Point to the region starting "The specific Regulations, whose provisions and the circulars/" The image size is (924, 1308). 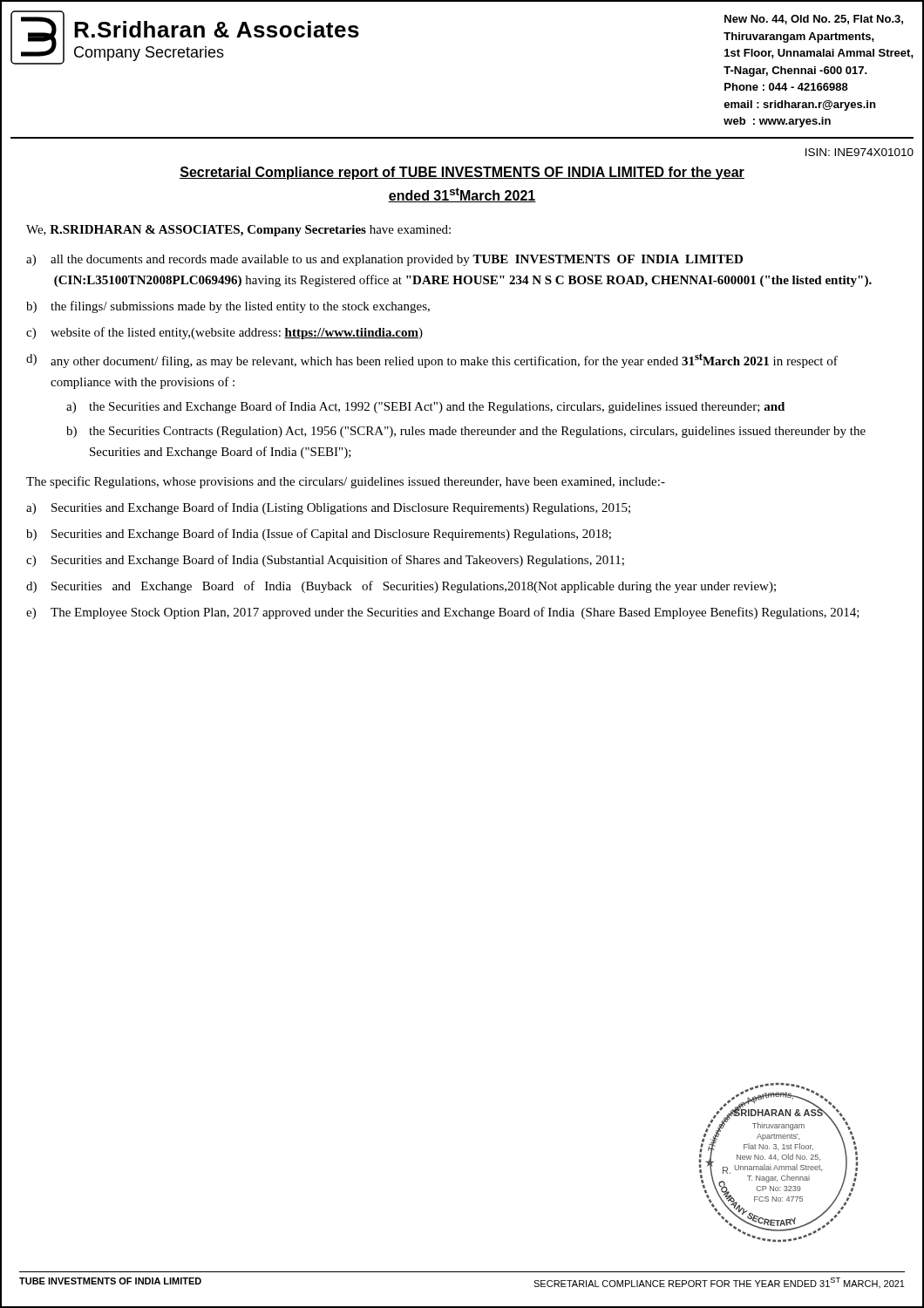coord(346,481)
